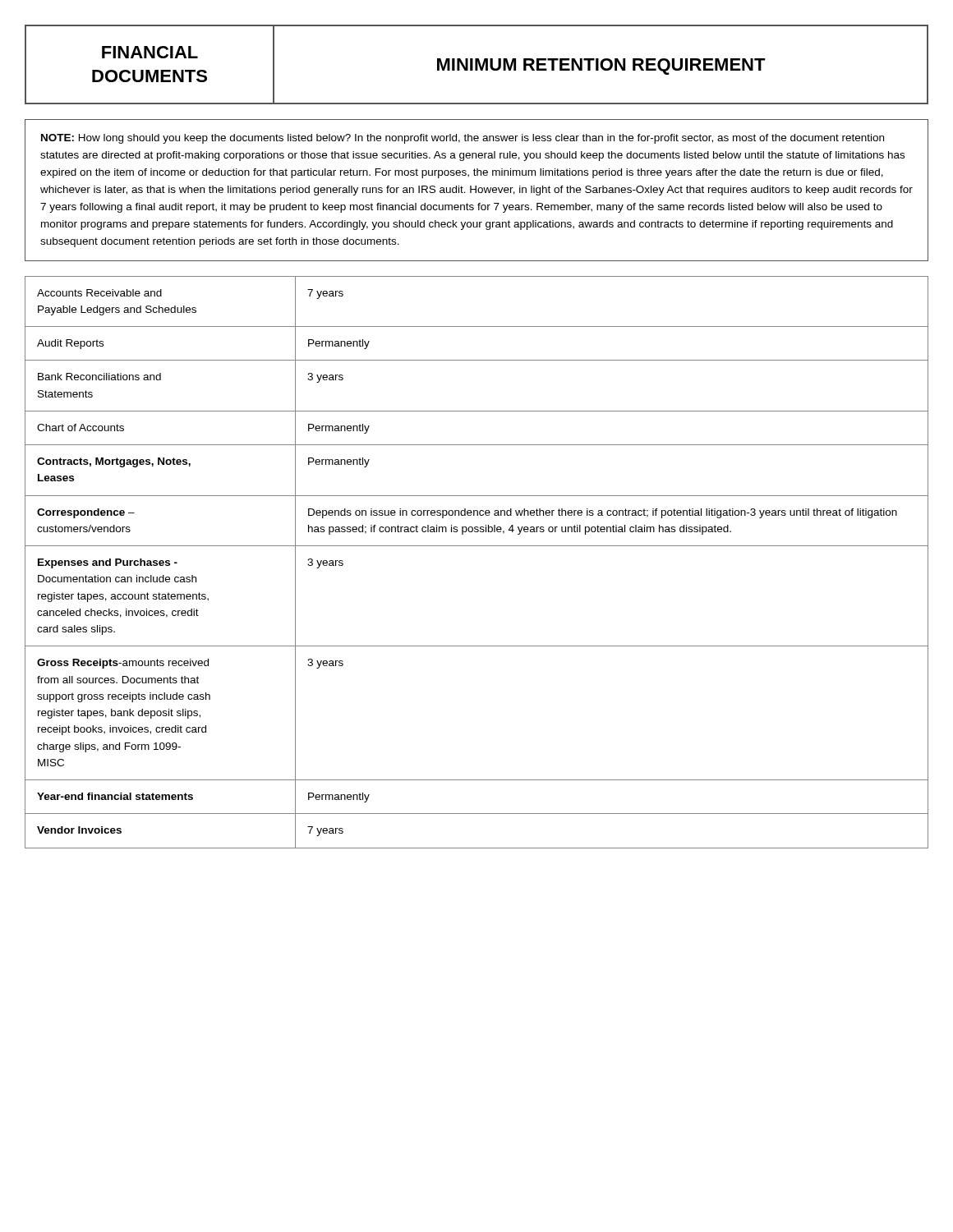This screenshot has height=1232, width=953.
Task: Locate a table
Action: coord(476,562)
